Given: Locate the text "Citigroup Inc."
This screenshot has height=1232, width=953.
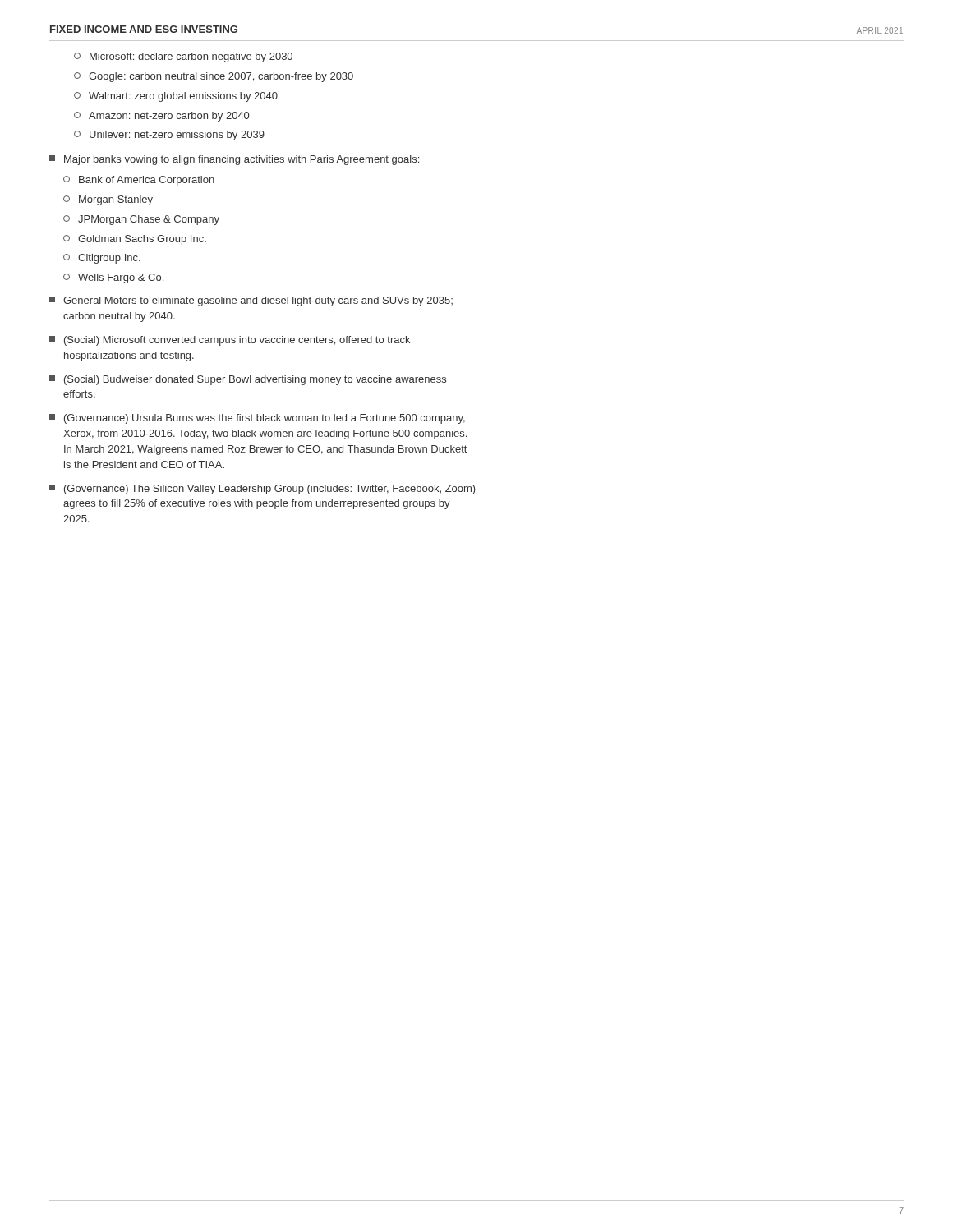Looking at the screenshot, I should 102,259.
